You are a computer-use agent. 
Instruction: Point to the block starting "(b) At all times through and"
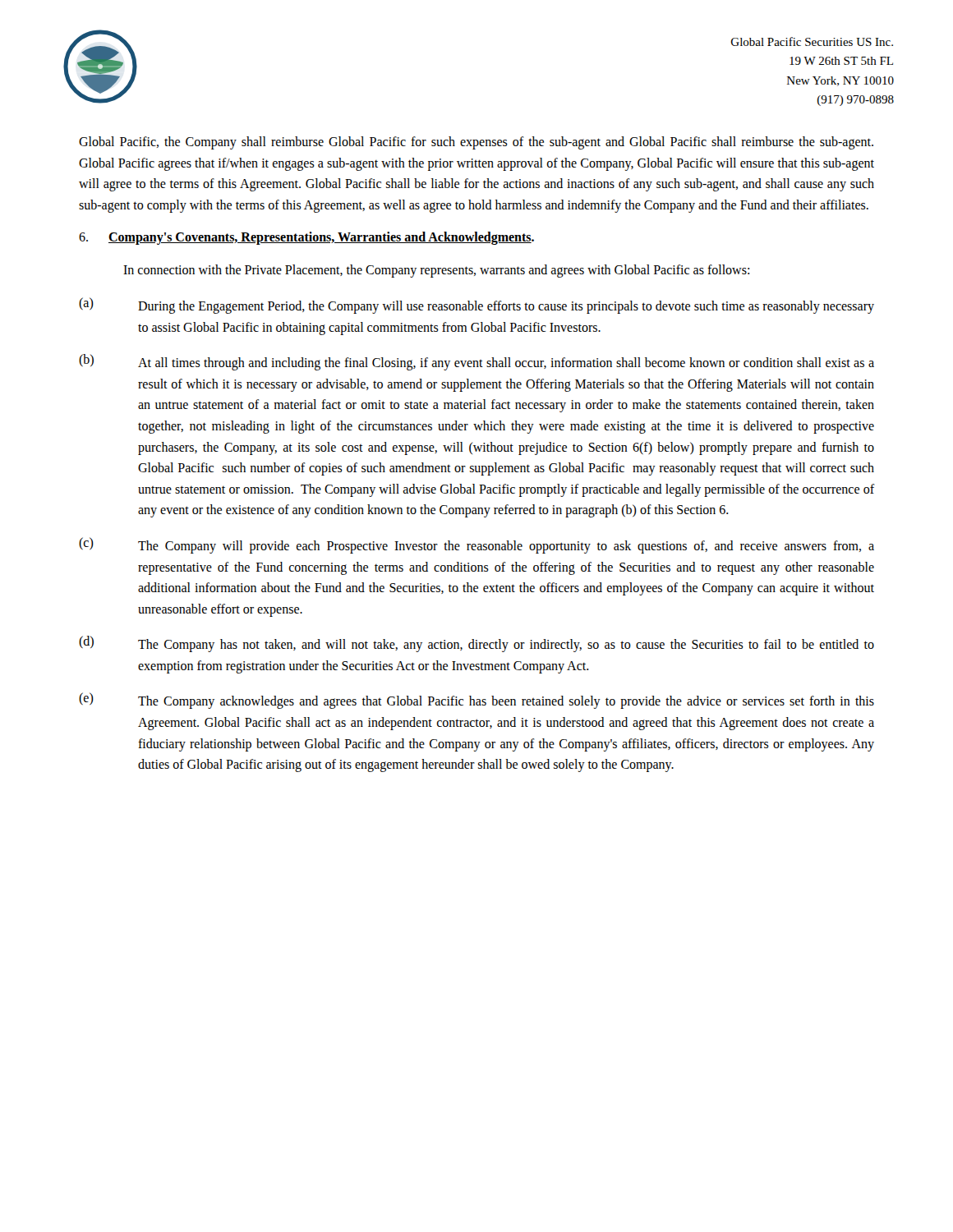tap(476, 437)
